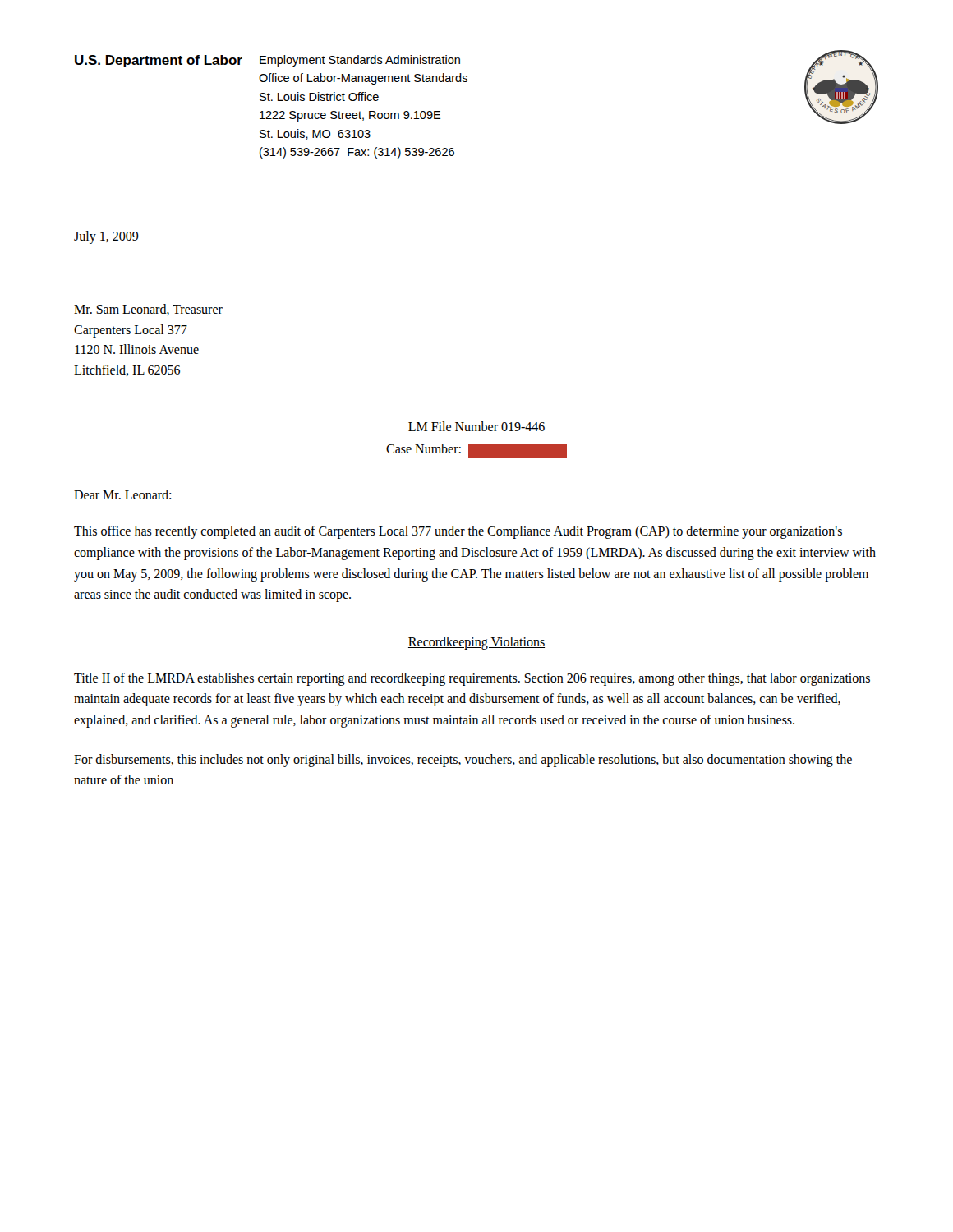Click on the region starting "Recordkeeping Violations"

(476, 642)
